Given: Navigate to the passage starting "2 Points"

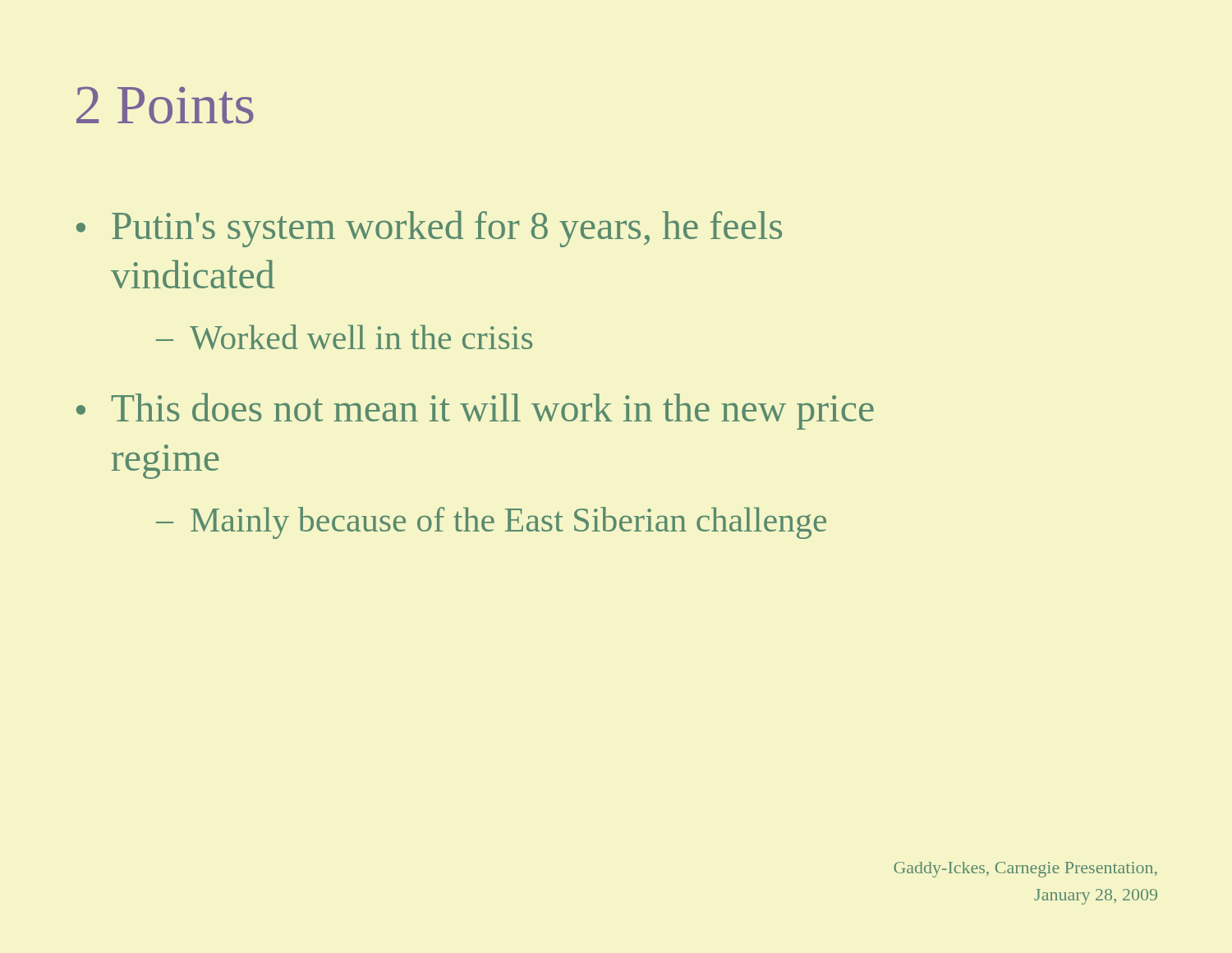Looking at the screenshot, I should pyautogui.click(x=165, y=104).
